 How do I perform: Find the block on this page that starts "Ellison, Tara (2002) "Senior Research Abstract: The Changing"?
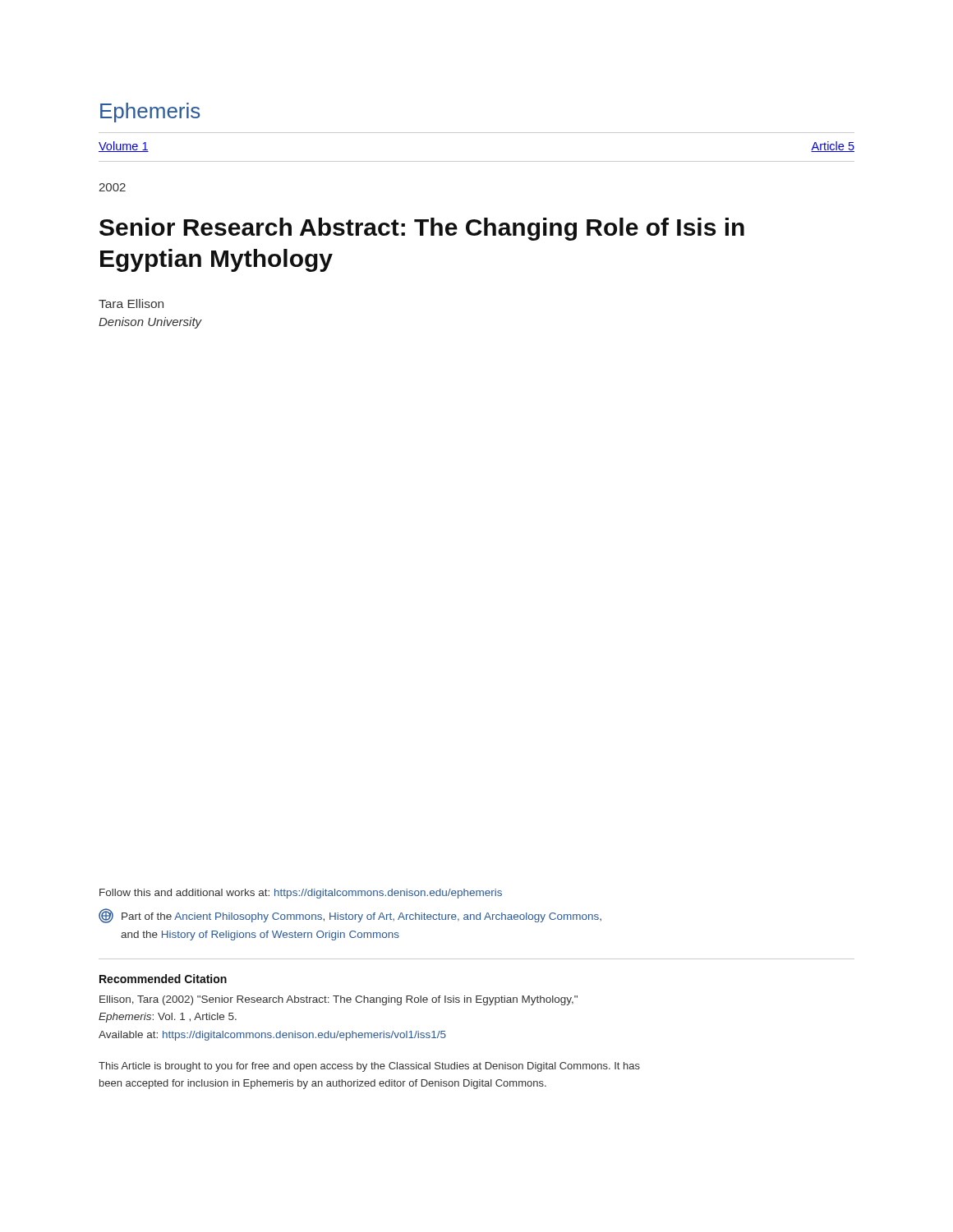point(338,1000)
